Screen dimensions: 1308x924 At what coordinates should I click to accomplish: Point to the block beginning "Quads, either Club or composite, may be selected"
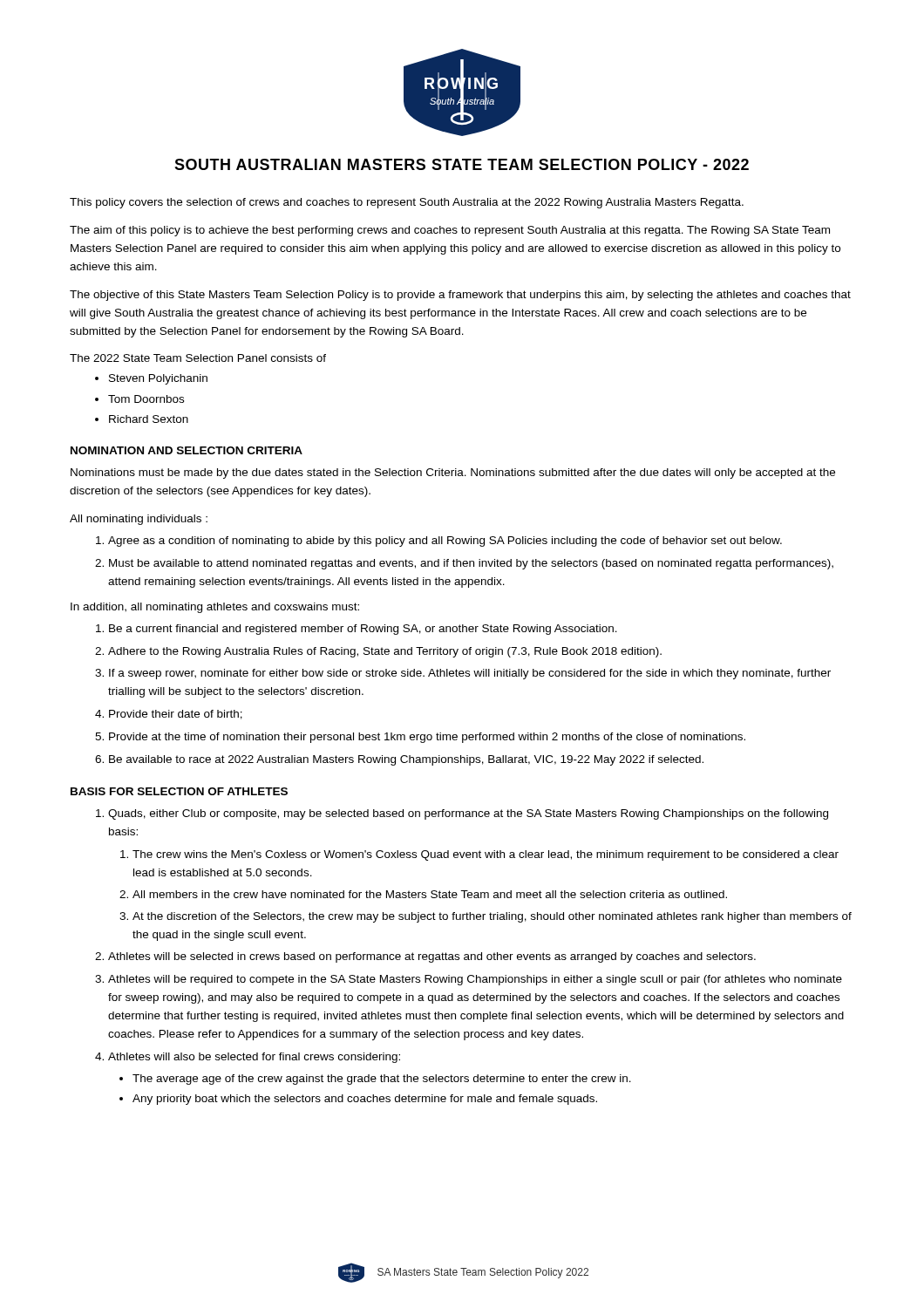pyautogui.click(x=468, y=814)
